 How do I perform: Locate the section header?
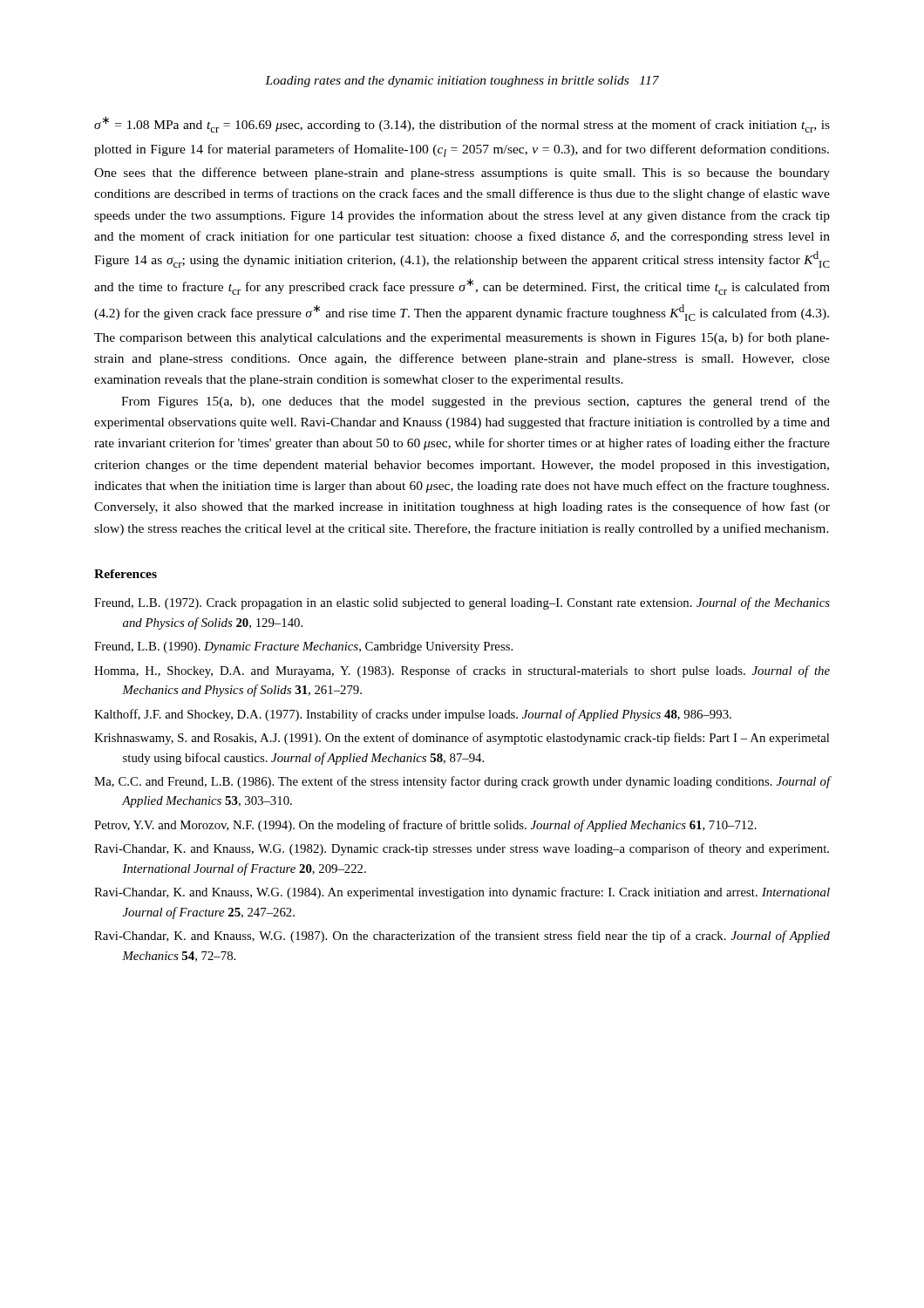coord(126,573)
